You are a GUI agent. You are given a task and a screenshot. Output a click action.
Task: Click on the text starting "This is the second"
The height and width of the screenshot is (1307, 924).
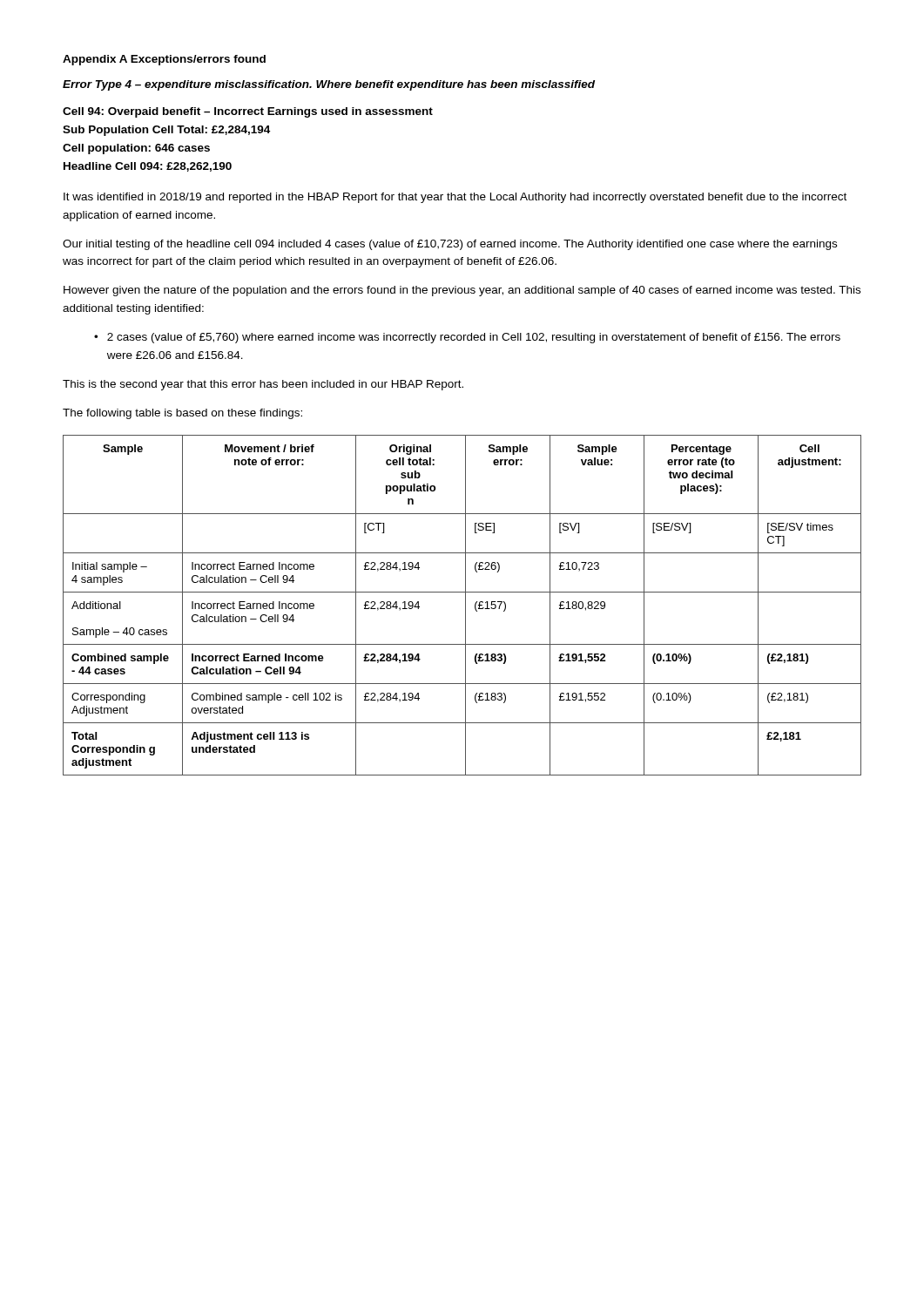click(264, 384)
